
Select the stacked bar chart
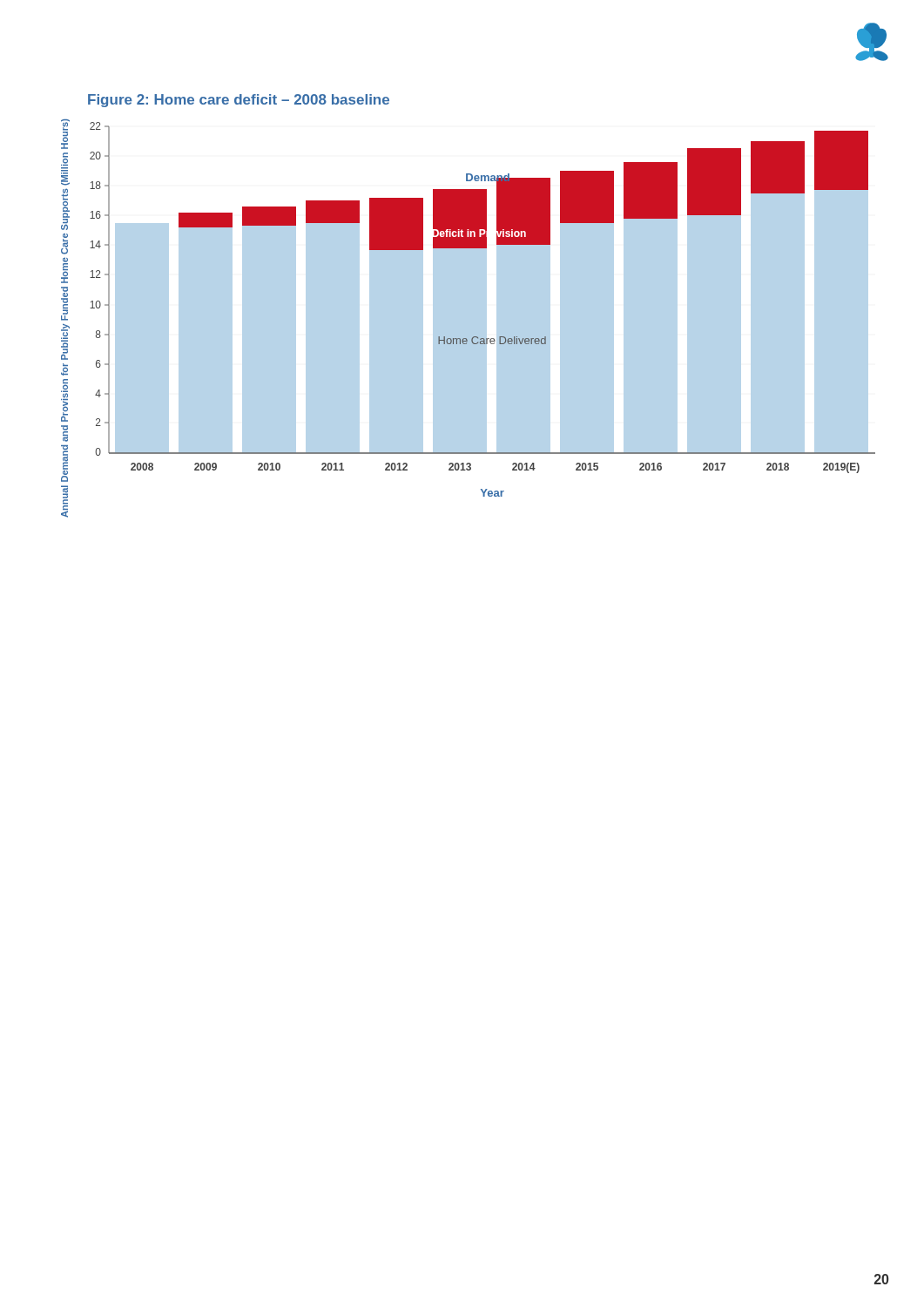[x=470, y=318]
